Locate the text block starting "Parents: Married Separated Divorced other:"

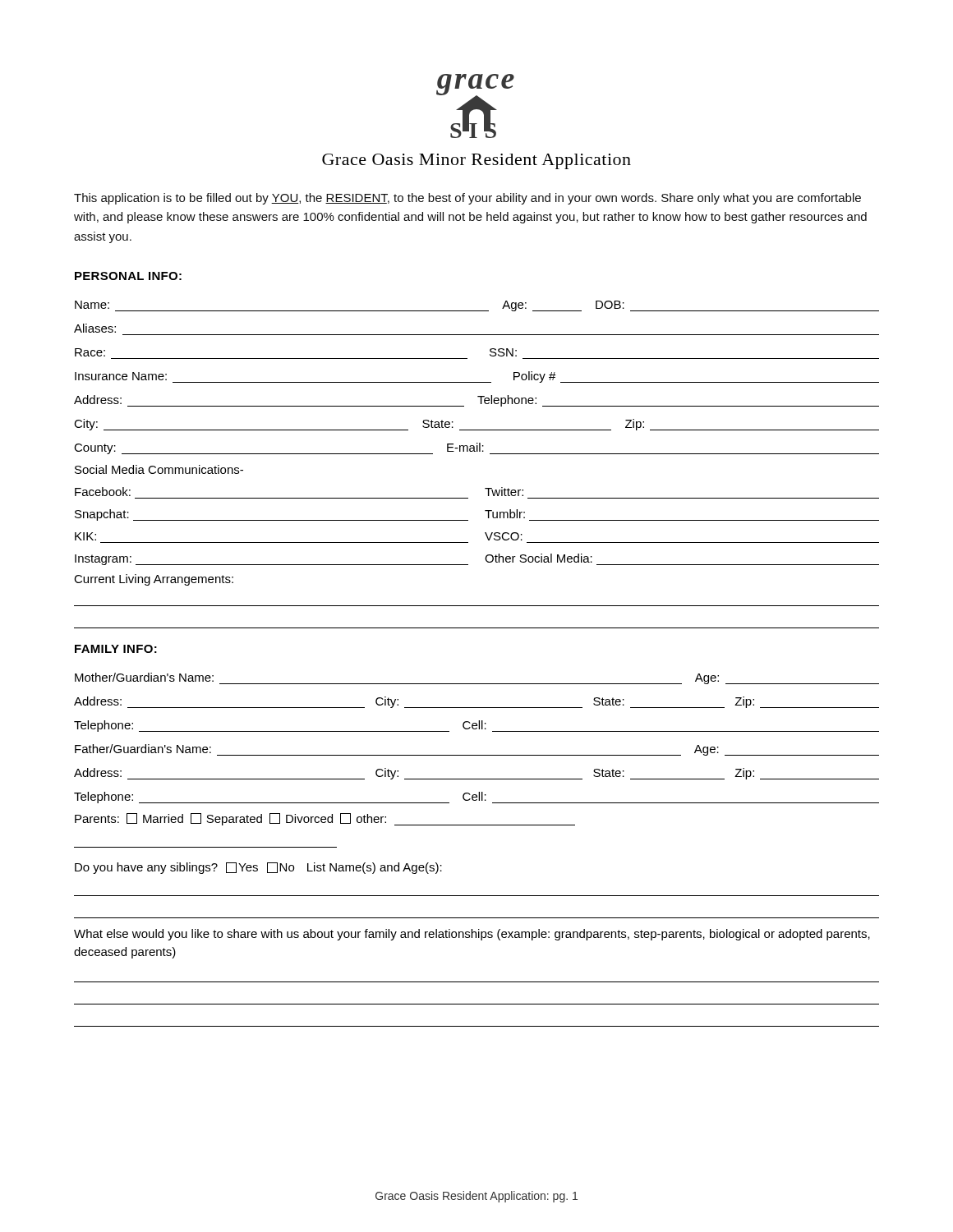click(324, 818)
